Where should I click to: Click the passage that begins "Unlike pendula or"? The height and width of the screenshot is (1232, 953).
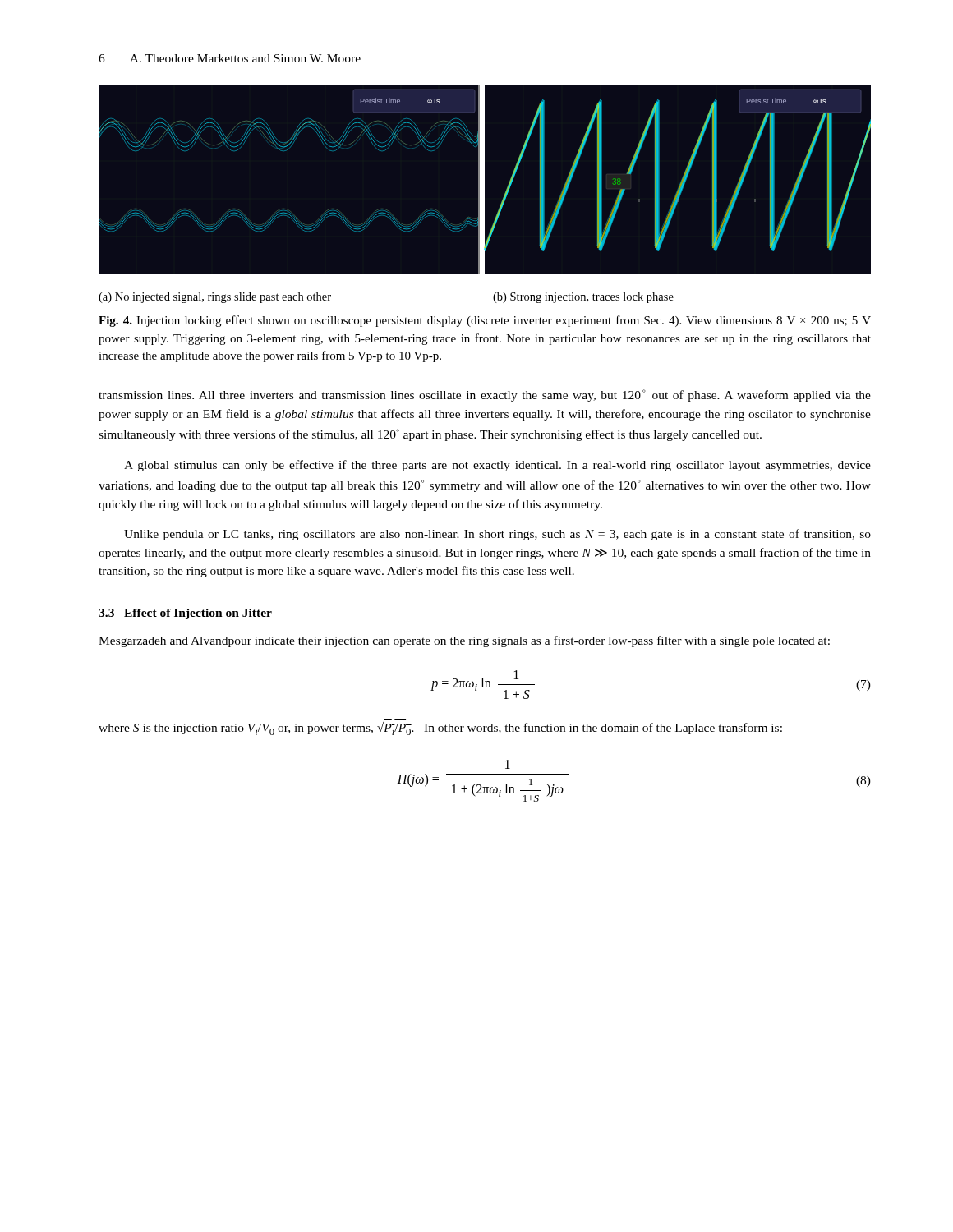(485, 552)
